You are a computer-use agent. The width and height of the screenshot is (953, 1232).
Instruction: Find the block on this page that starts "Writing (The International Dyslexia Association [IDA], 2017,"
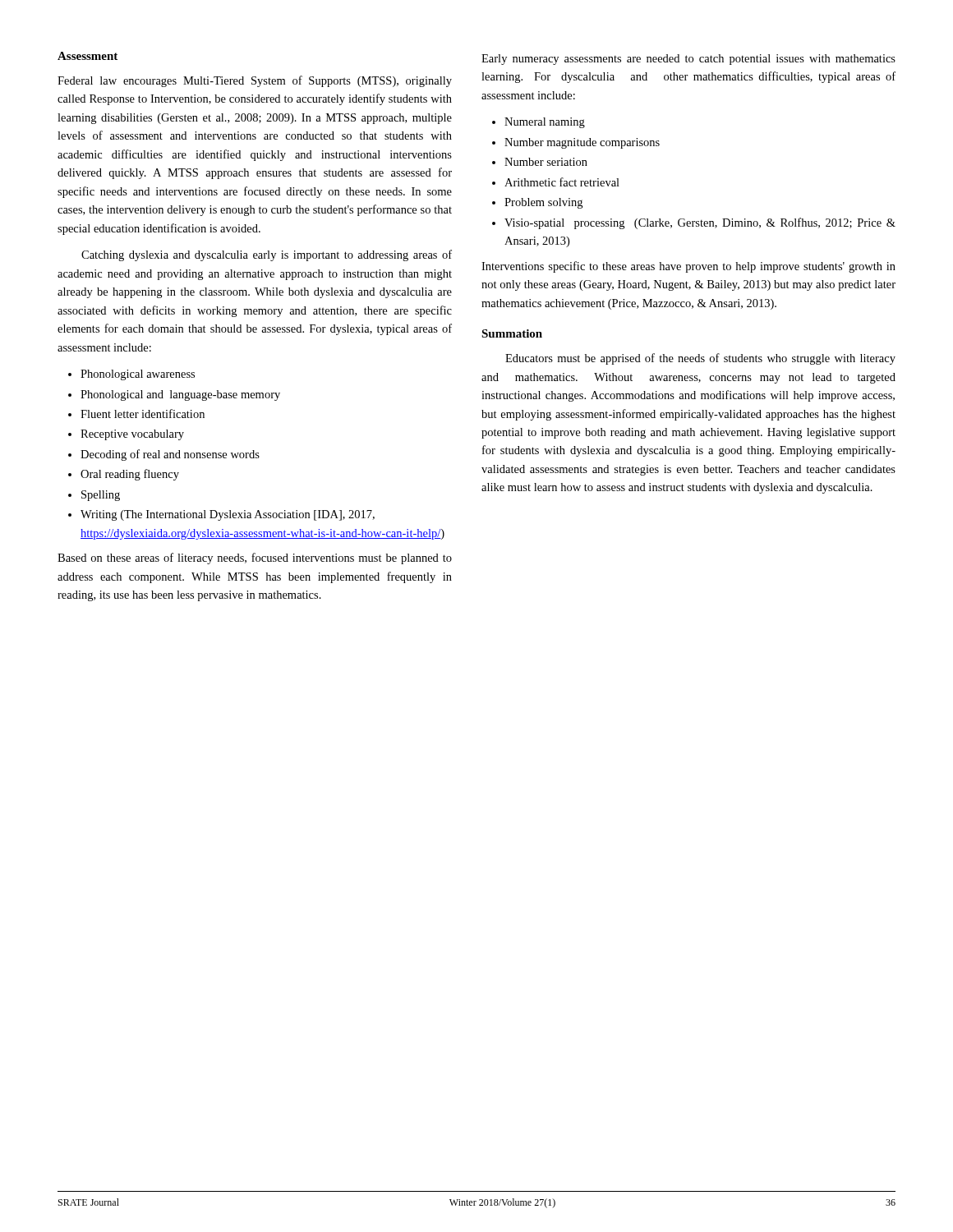[263, 524]
